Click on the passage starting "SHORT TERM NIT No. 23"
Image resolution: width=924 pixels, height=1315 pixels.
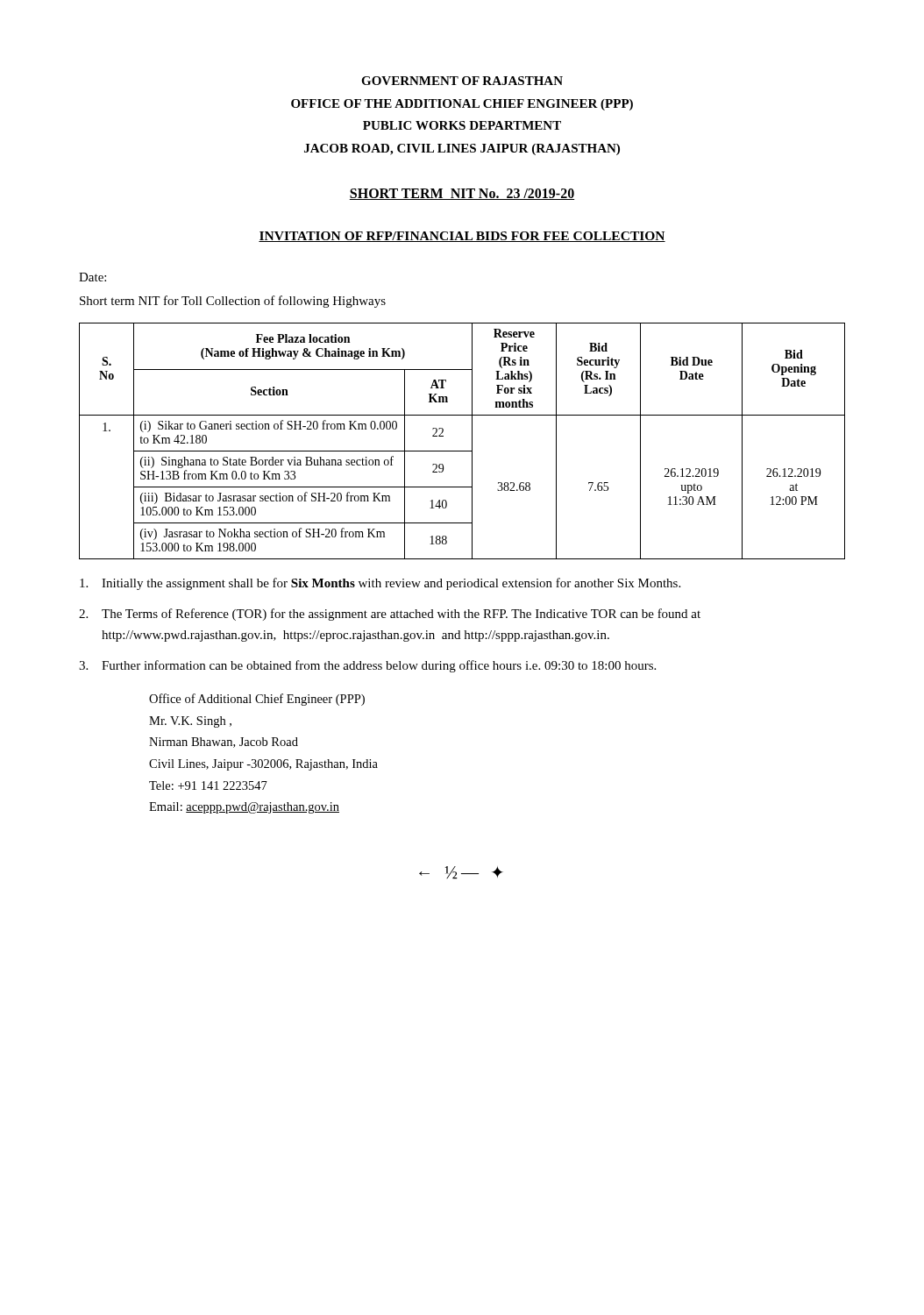point(462,193)
